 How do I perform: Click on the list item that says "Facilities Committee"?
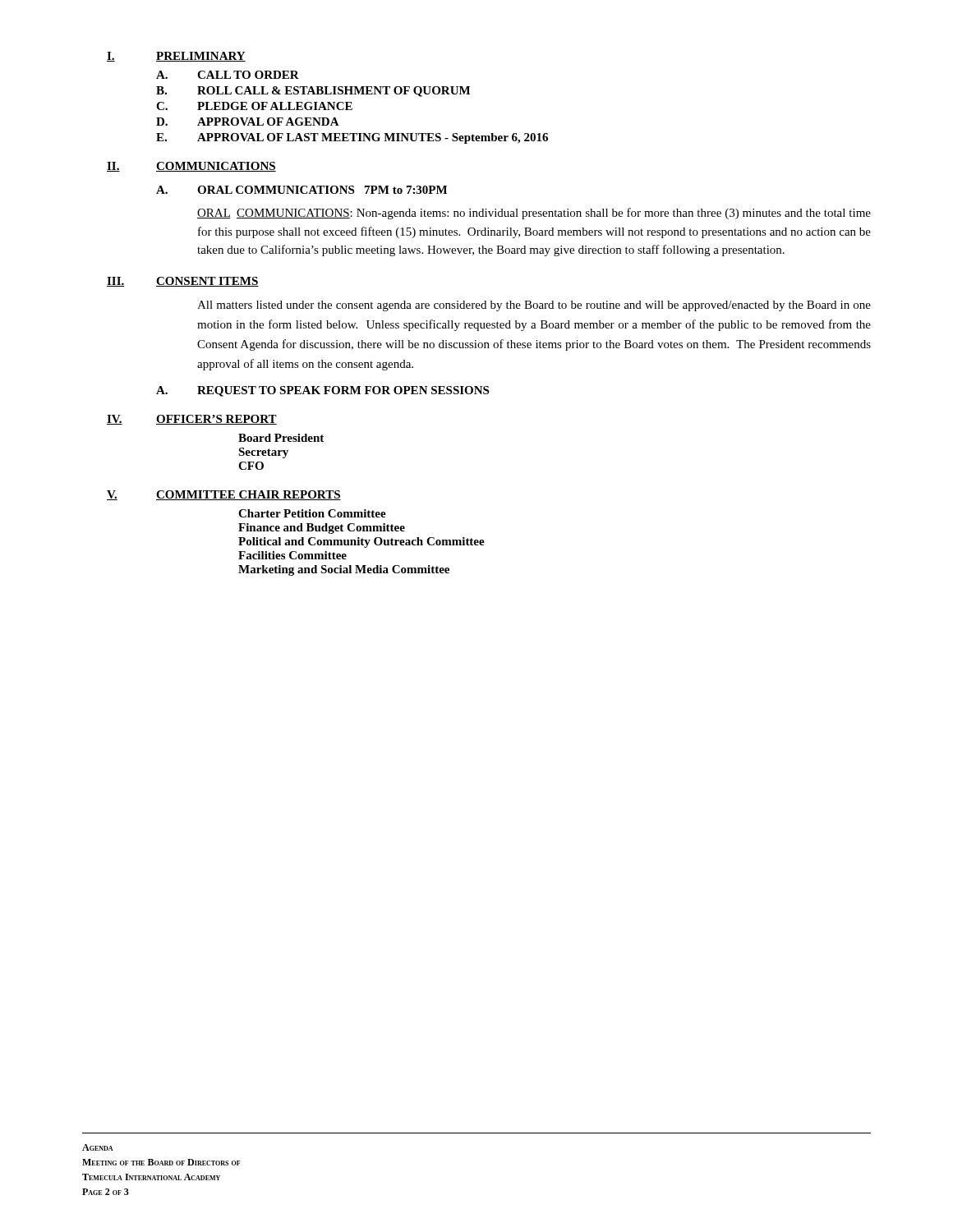[x=292, y=555]
